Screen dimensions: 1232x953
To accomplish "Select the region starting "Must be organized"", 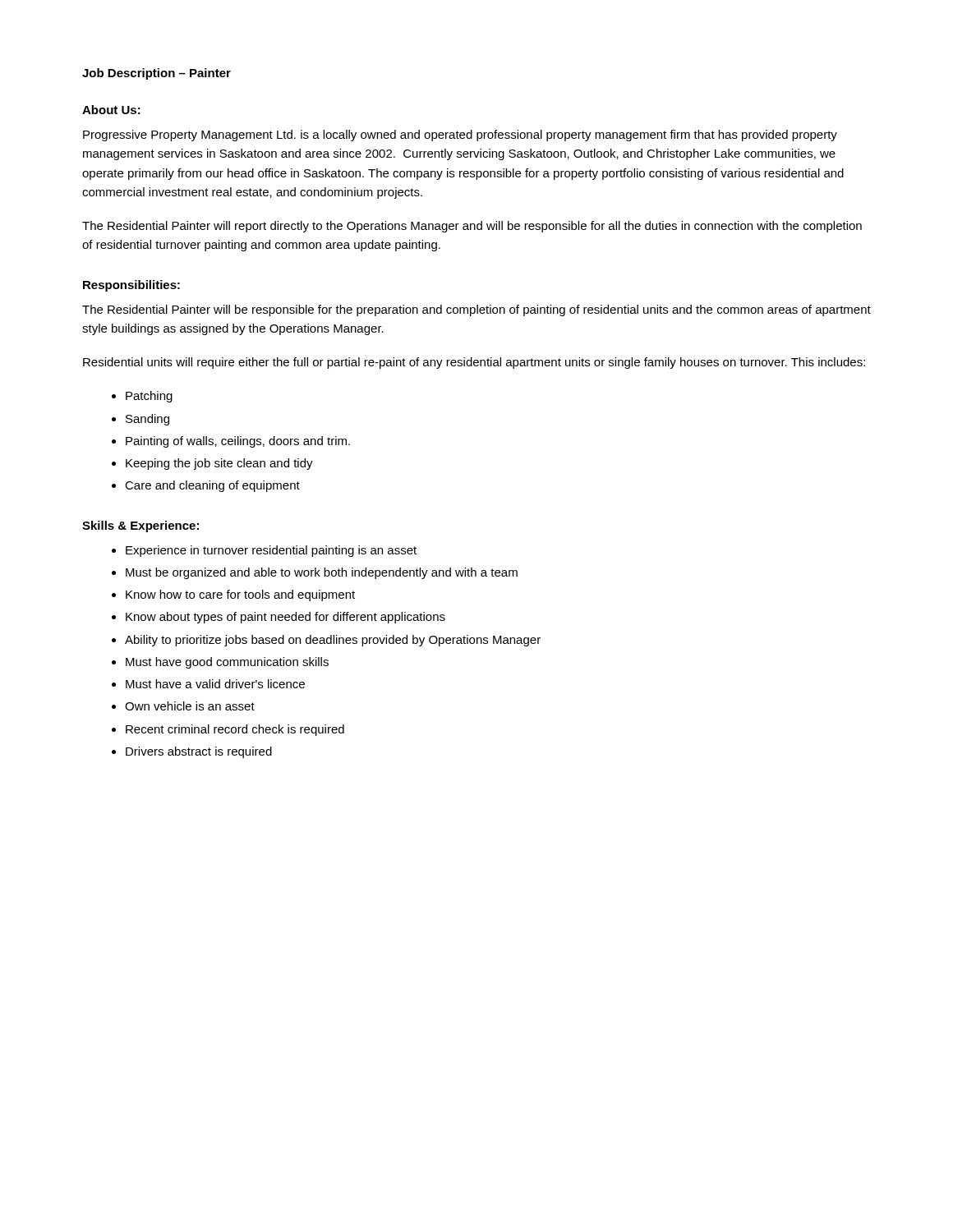I will coord(321,572).
